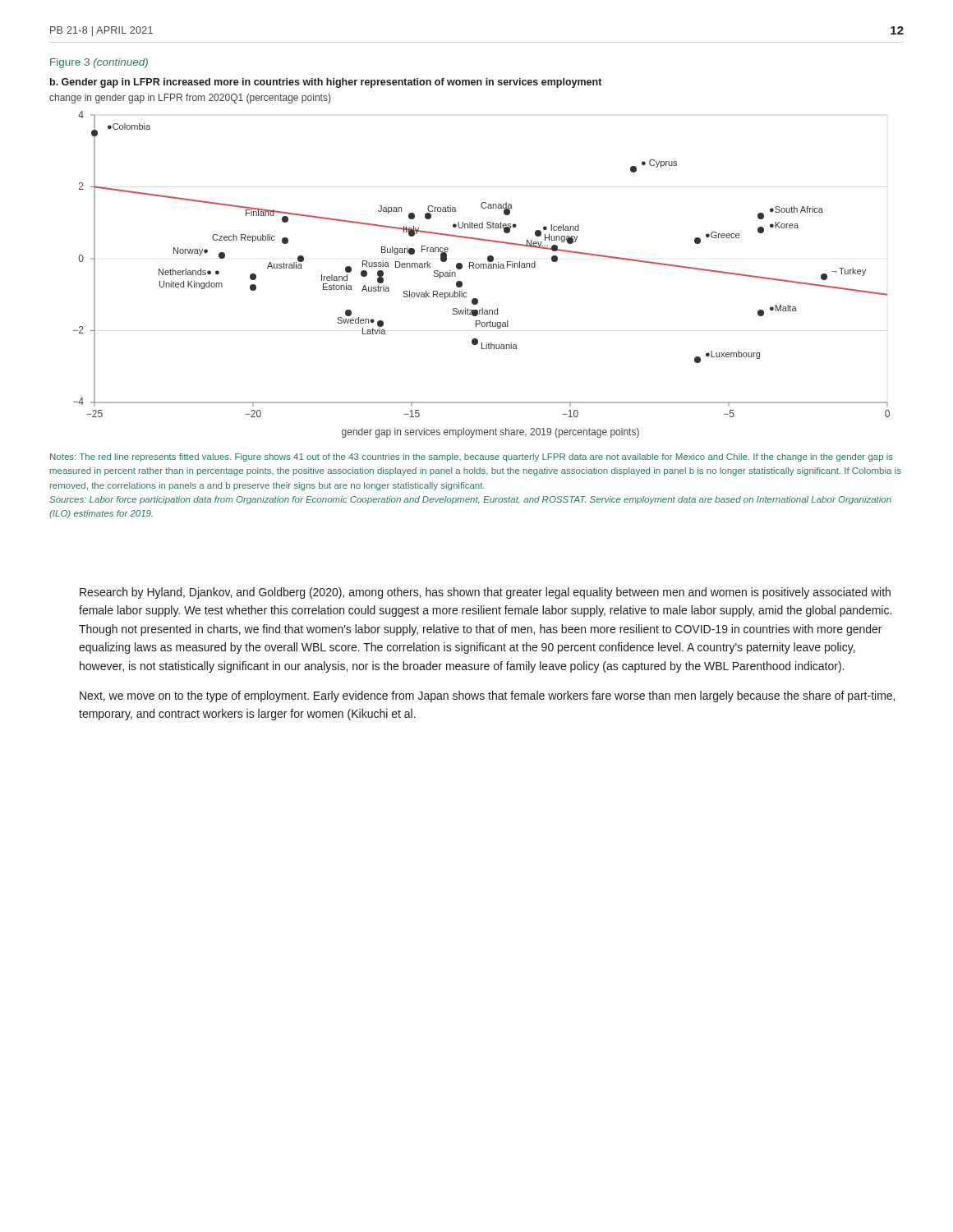Click the caption that begins "change in gender"
Viewport: 953px width, 1232px height.
tap(190, 98)
